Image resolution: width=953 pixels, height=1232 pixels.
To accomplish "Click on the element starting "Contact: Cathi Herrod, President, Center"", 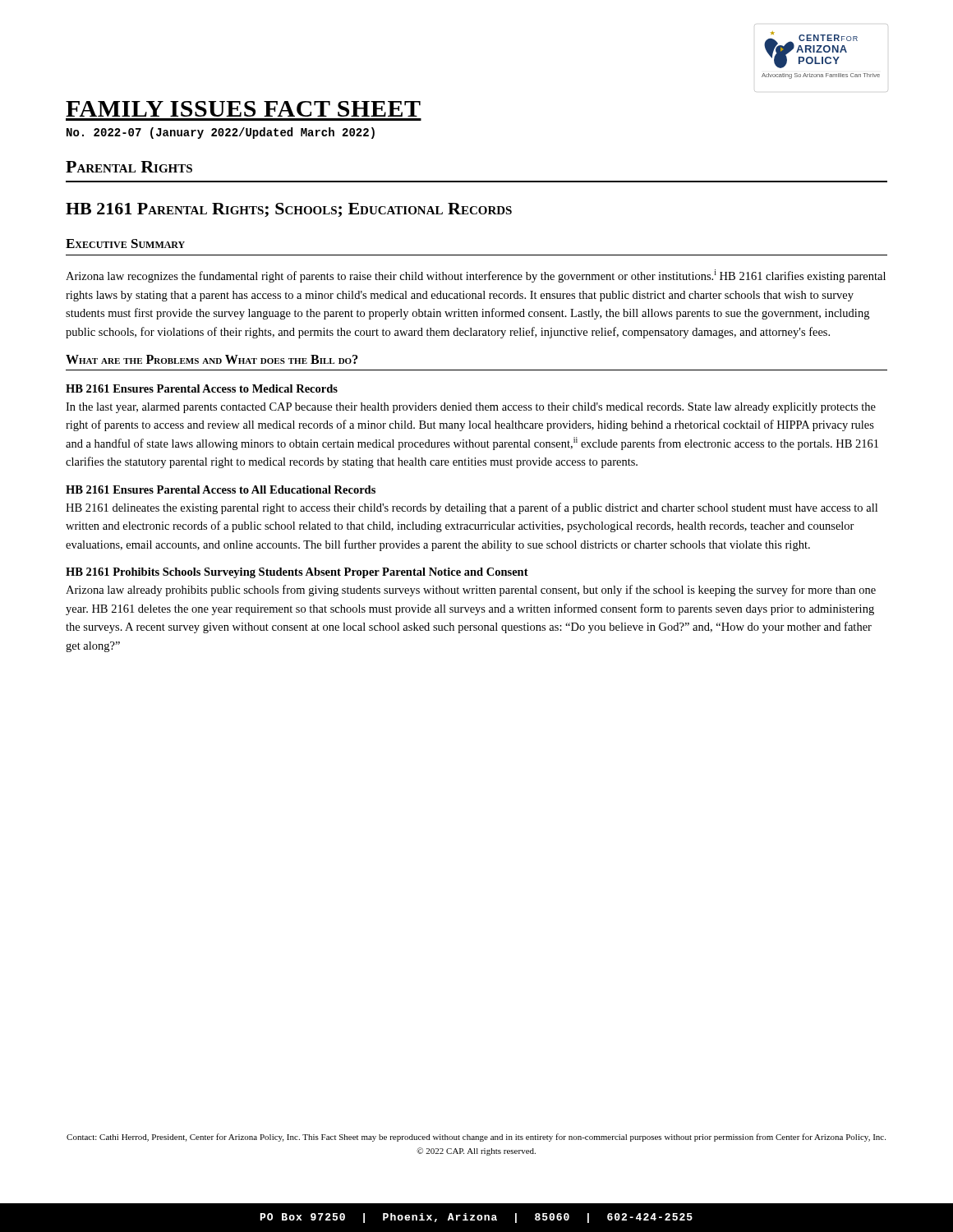I will 476,1144.
